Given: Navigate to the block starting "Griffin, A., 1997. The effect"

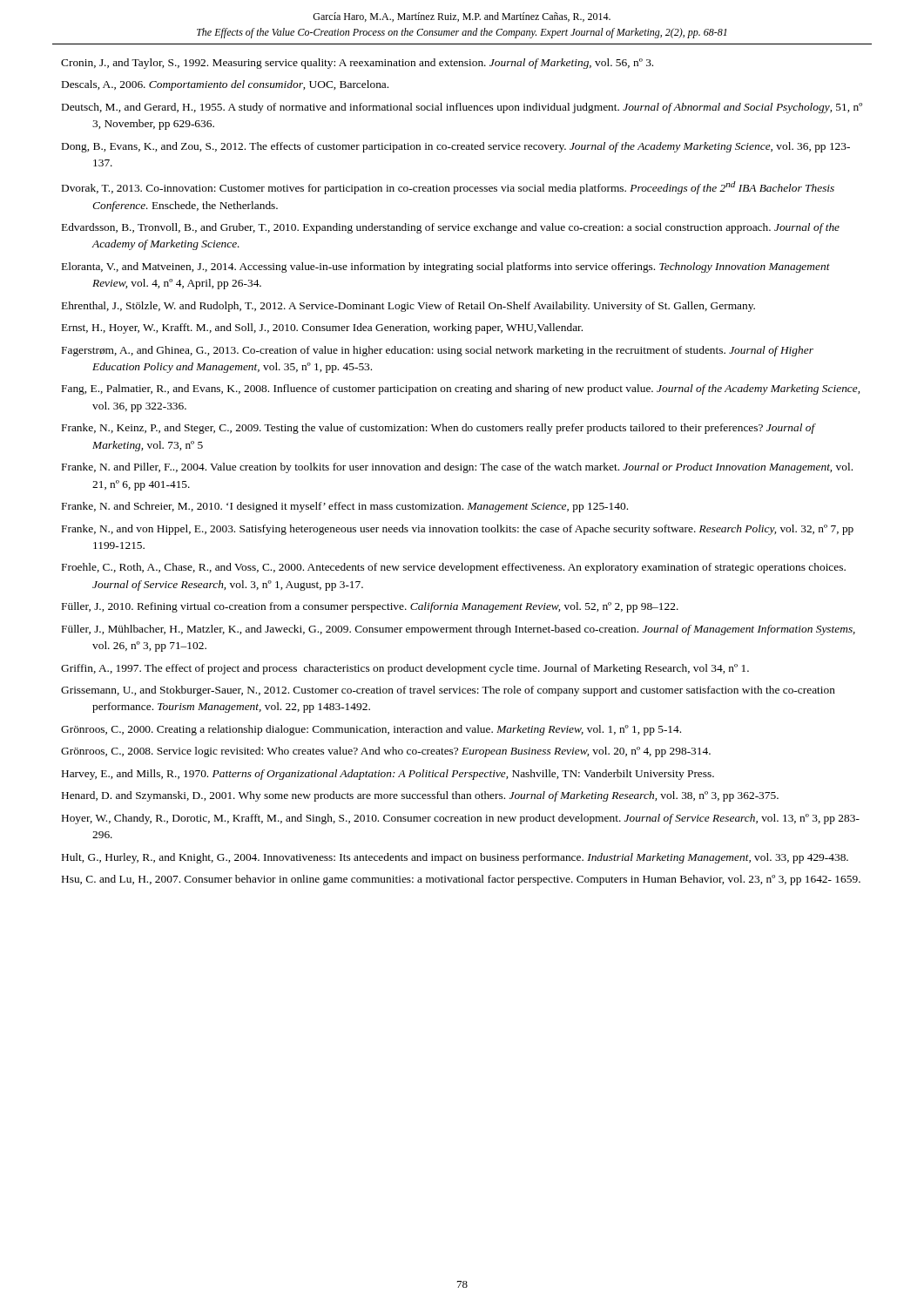Looking at the screenshot, I should (x=405, y=667).
